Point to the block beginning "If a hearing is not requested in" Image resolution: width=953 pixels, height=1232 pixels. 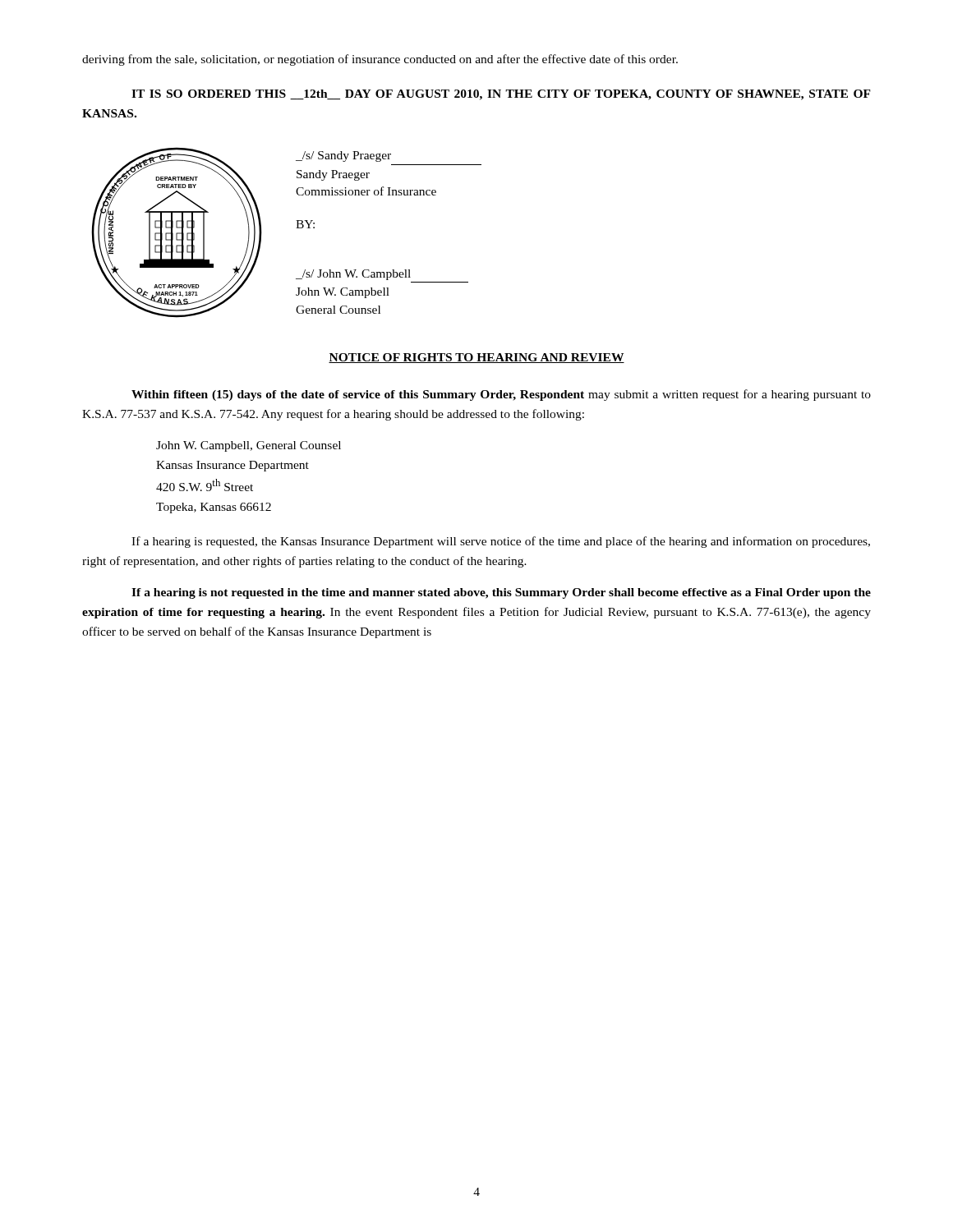click(x=476, y=612)
